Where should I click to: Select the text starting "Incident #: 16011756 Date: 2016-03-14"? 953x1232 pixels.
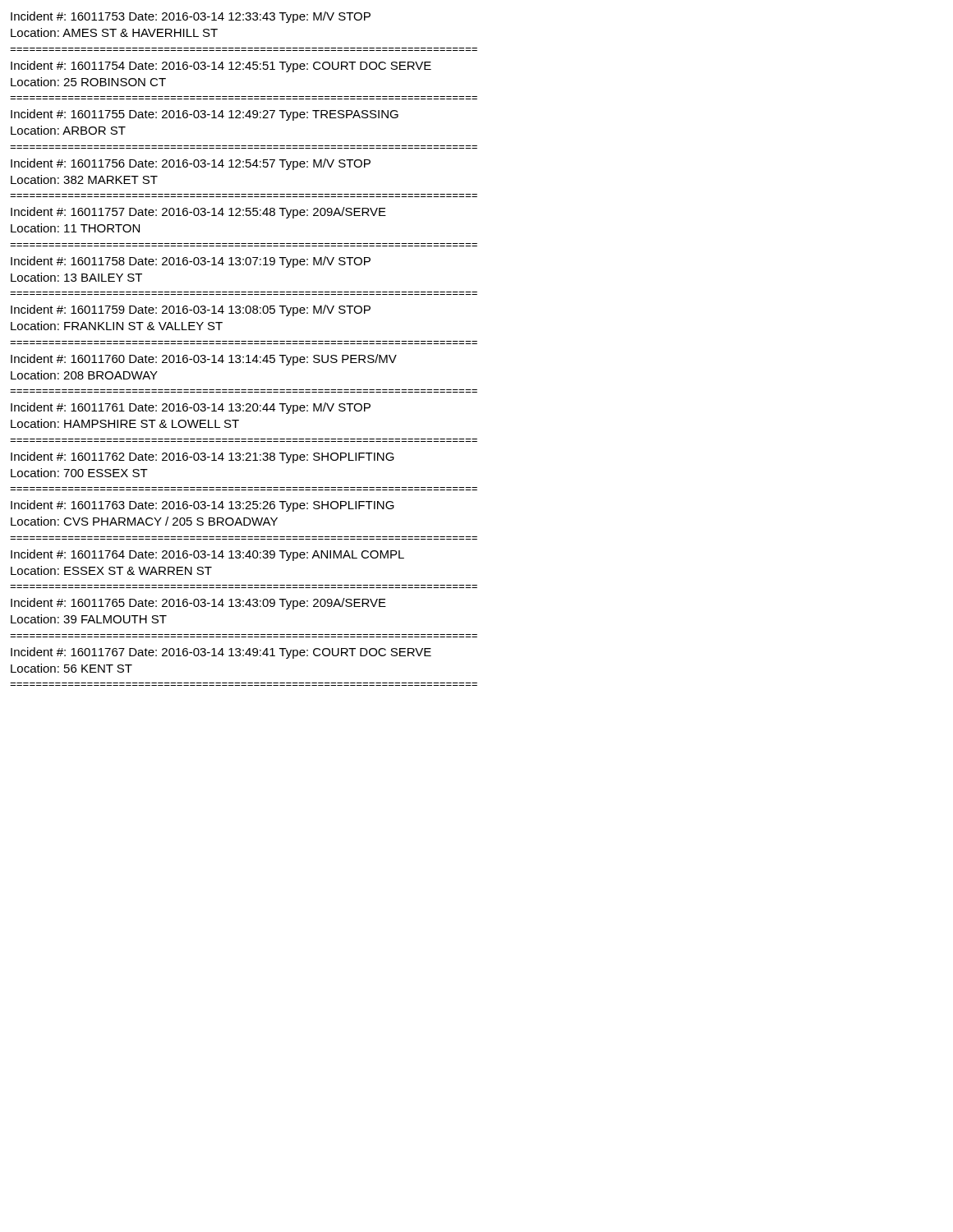pyautogui.click(x=191, y=164)
